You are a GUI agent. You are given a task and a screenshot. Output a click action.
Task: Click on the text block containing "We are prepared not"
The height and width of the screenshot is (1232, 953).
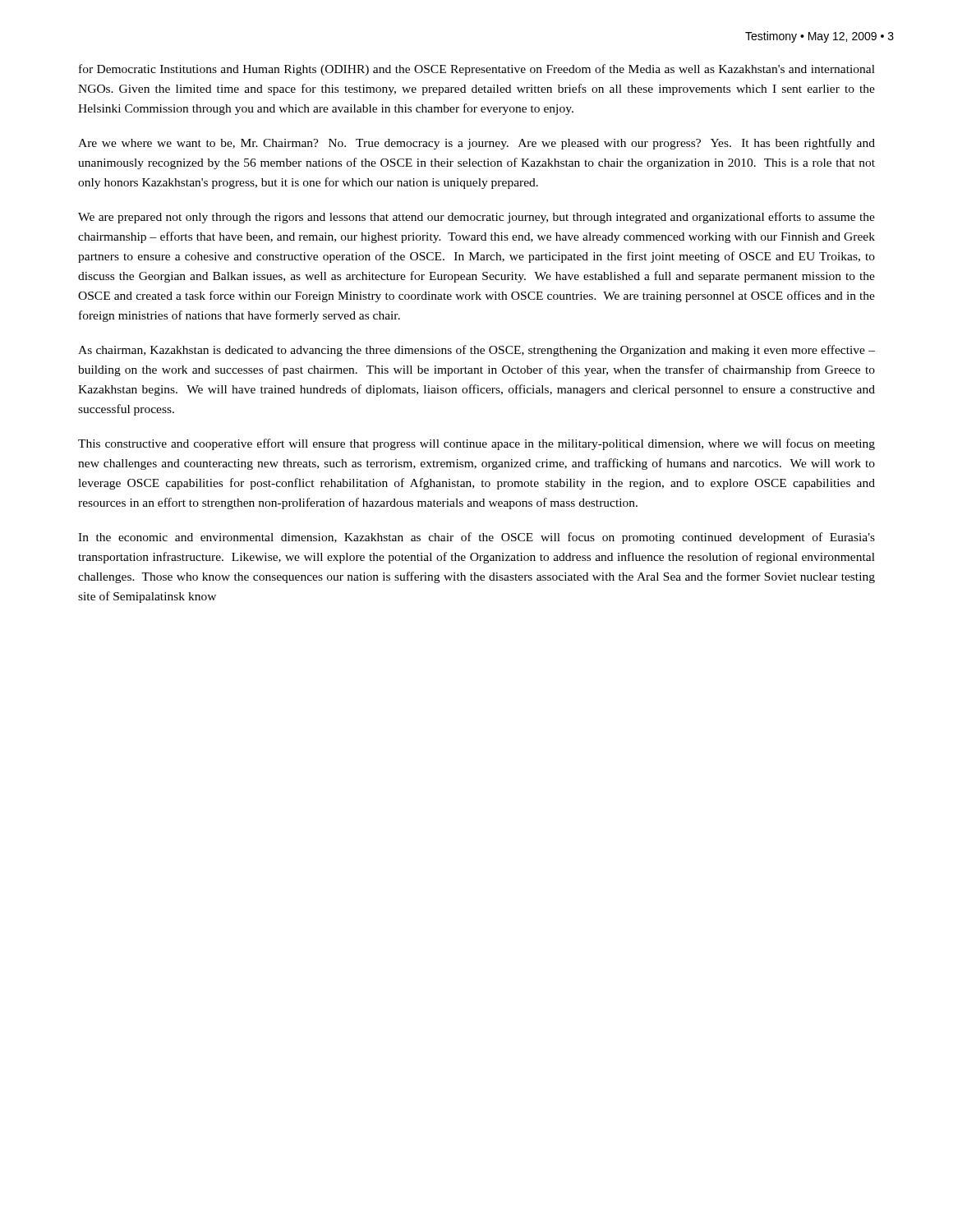[x=476, y=266]
